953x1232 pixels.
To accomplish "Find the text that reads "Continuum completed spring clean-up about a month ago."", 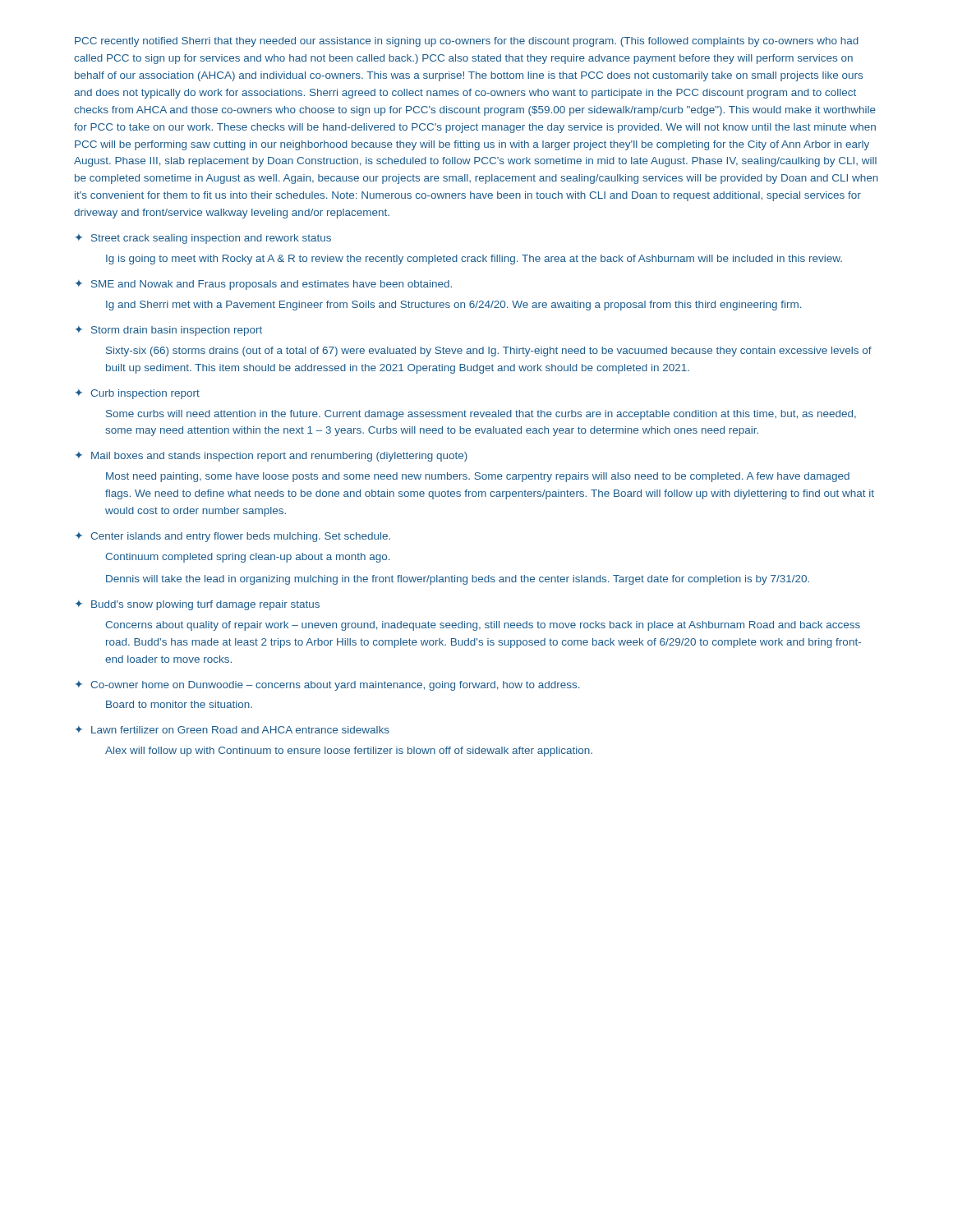I will [x=248, y=556].
